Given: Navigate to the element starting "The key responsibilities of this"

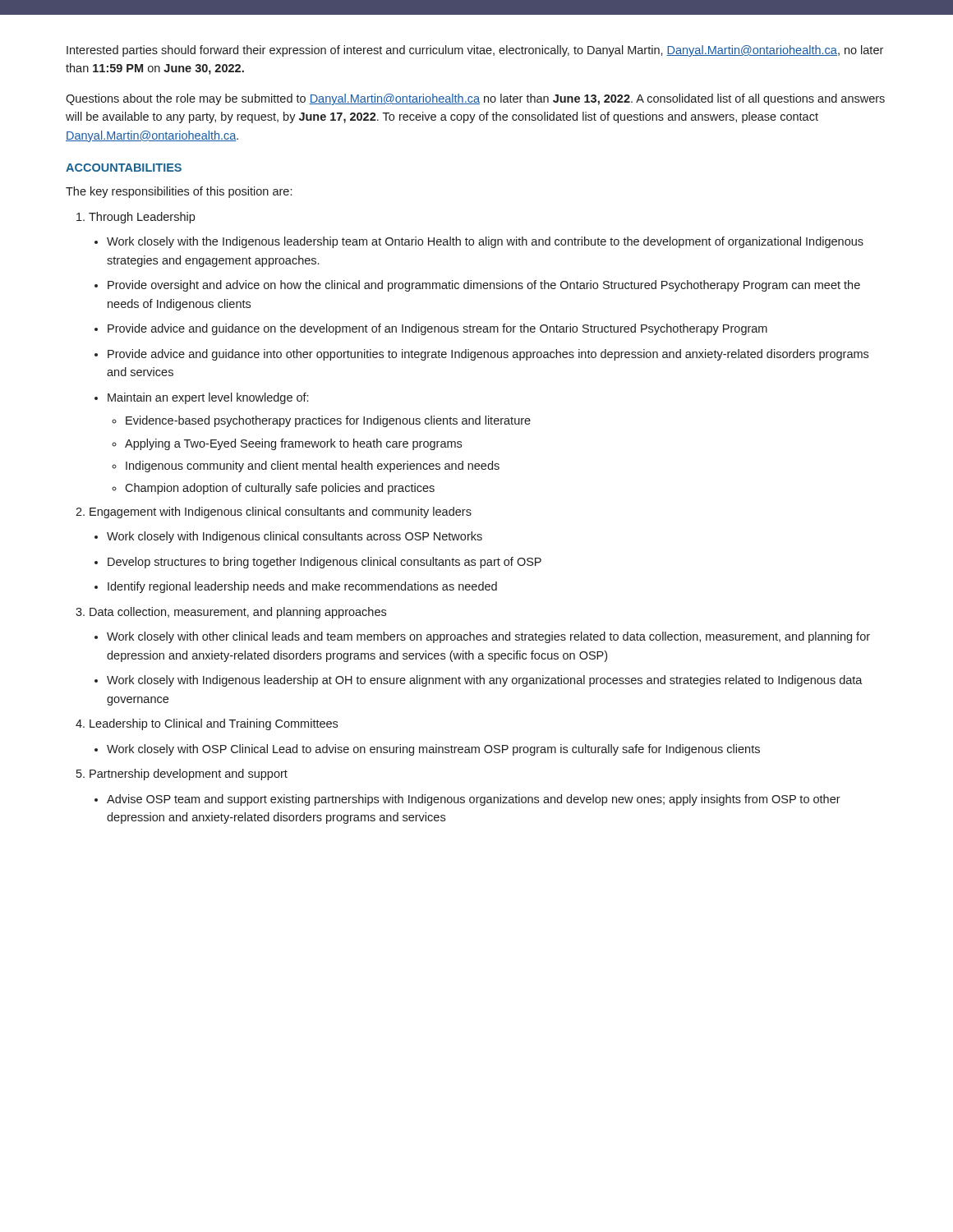Looking at the screenshot, I should 179,192.
